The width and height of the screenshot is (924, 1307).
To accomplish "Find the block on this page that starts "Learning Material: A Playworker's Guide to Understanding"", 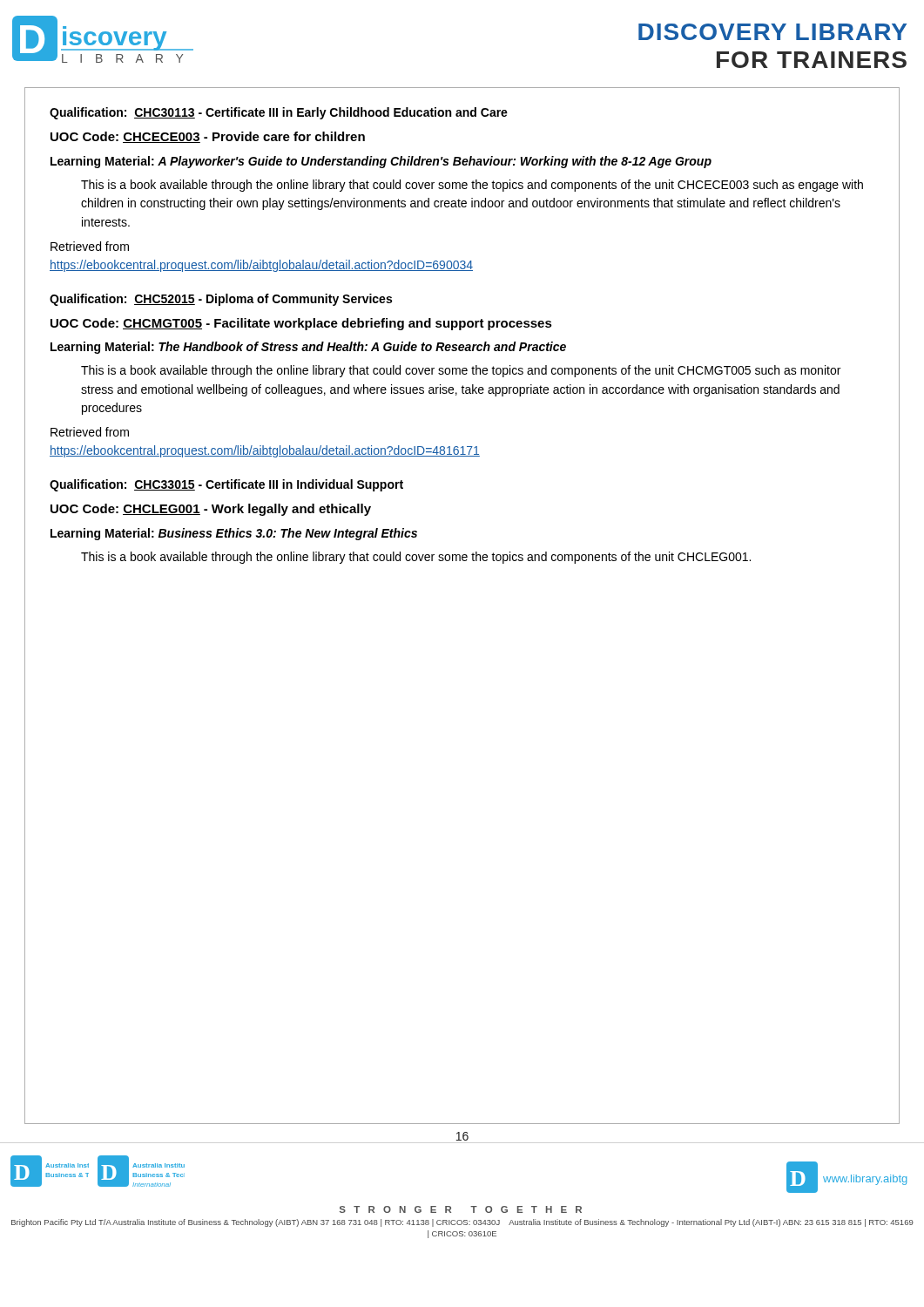I will (x=381, y=161).
